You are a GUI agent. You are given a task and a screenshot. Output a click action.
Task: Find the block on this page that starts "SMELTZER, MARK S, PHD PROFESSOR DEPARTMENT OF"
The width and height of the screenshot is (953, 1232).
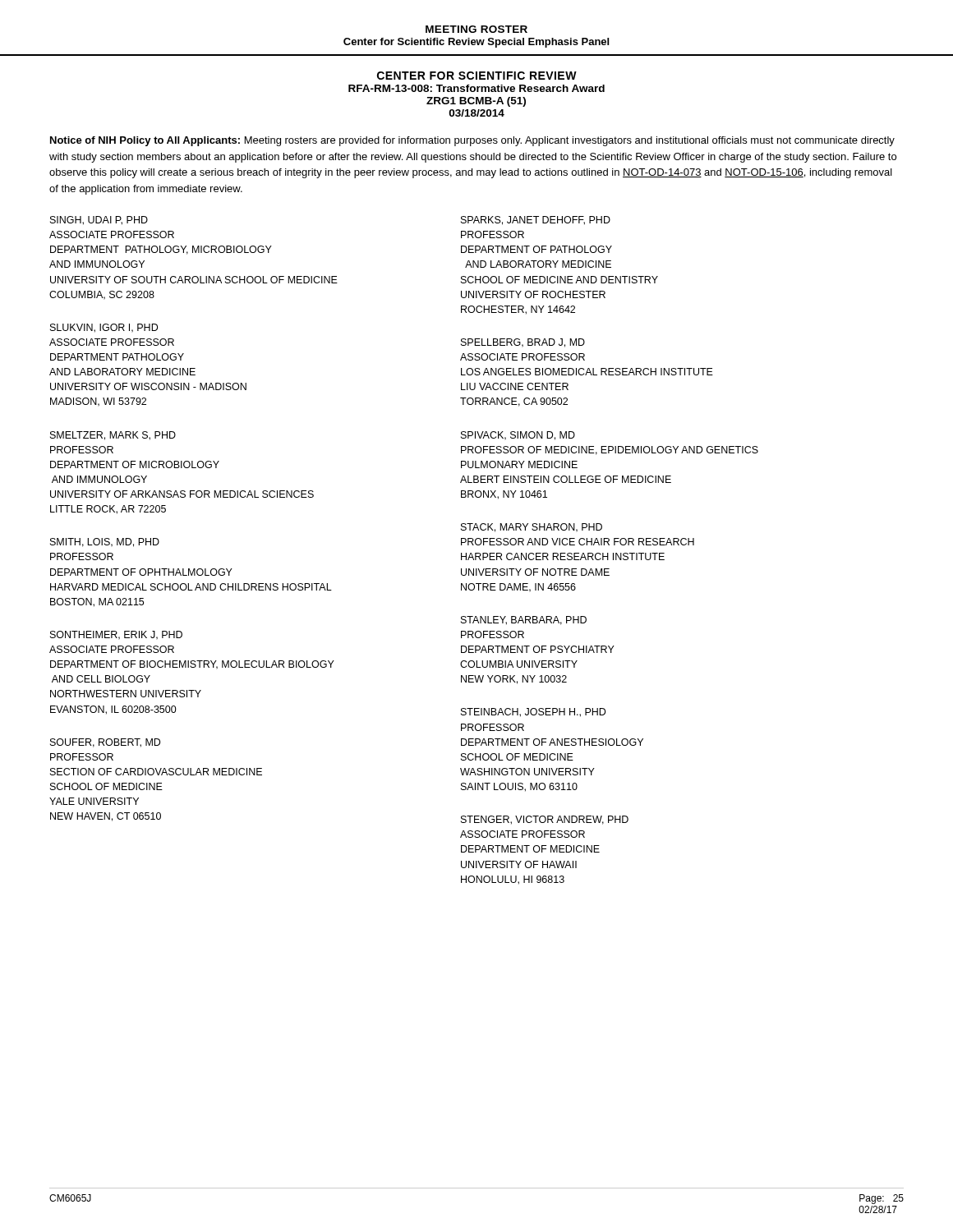(x=182, y=472)
